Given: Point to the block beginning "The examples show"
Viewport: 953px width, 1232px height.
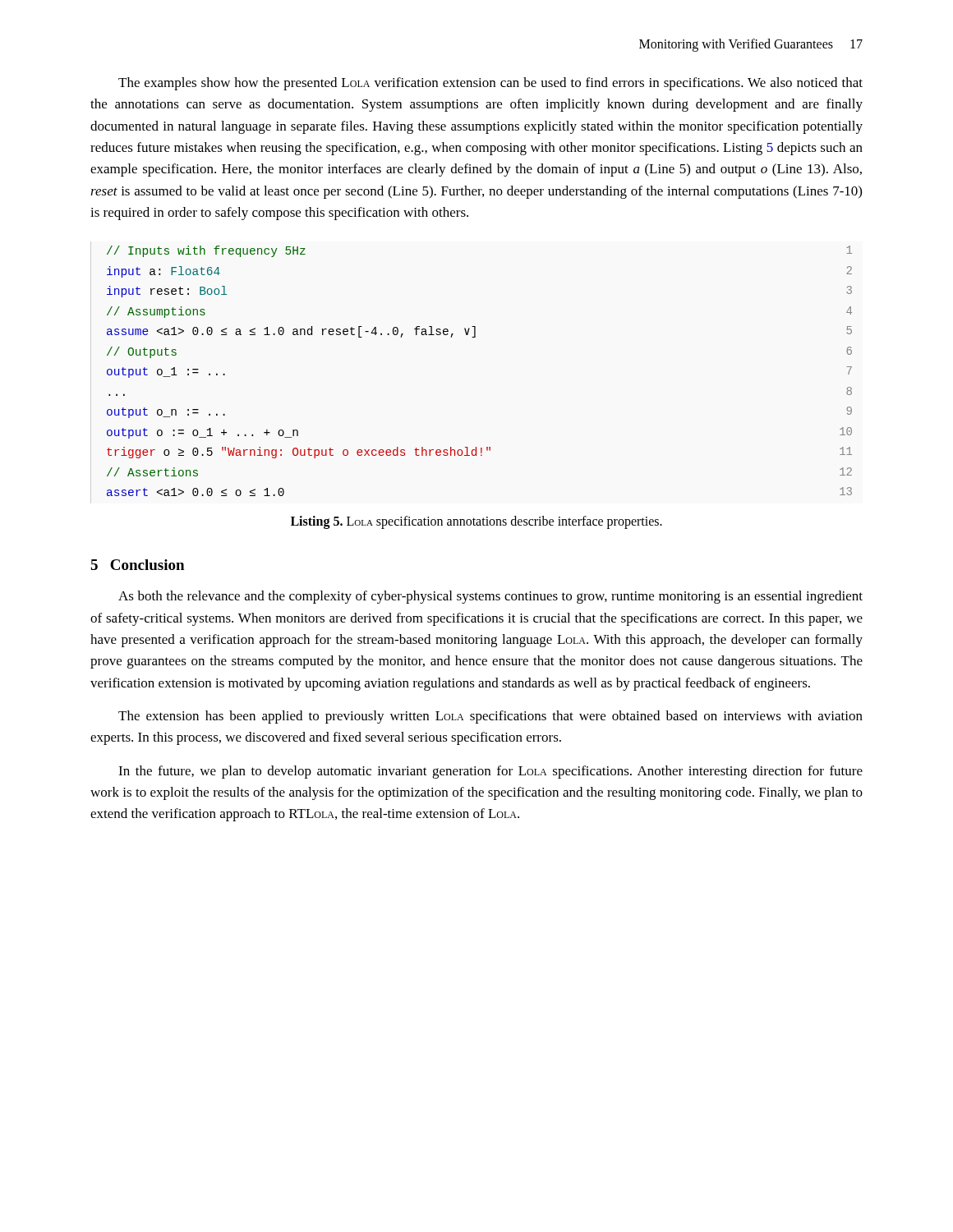Looking at the screenshot, I should 476,147.
